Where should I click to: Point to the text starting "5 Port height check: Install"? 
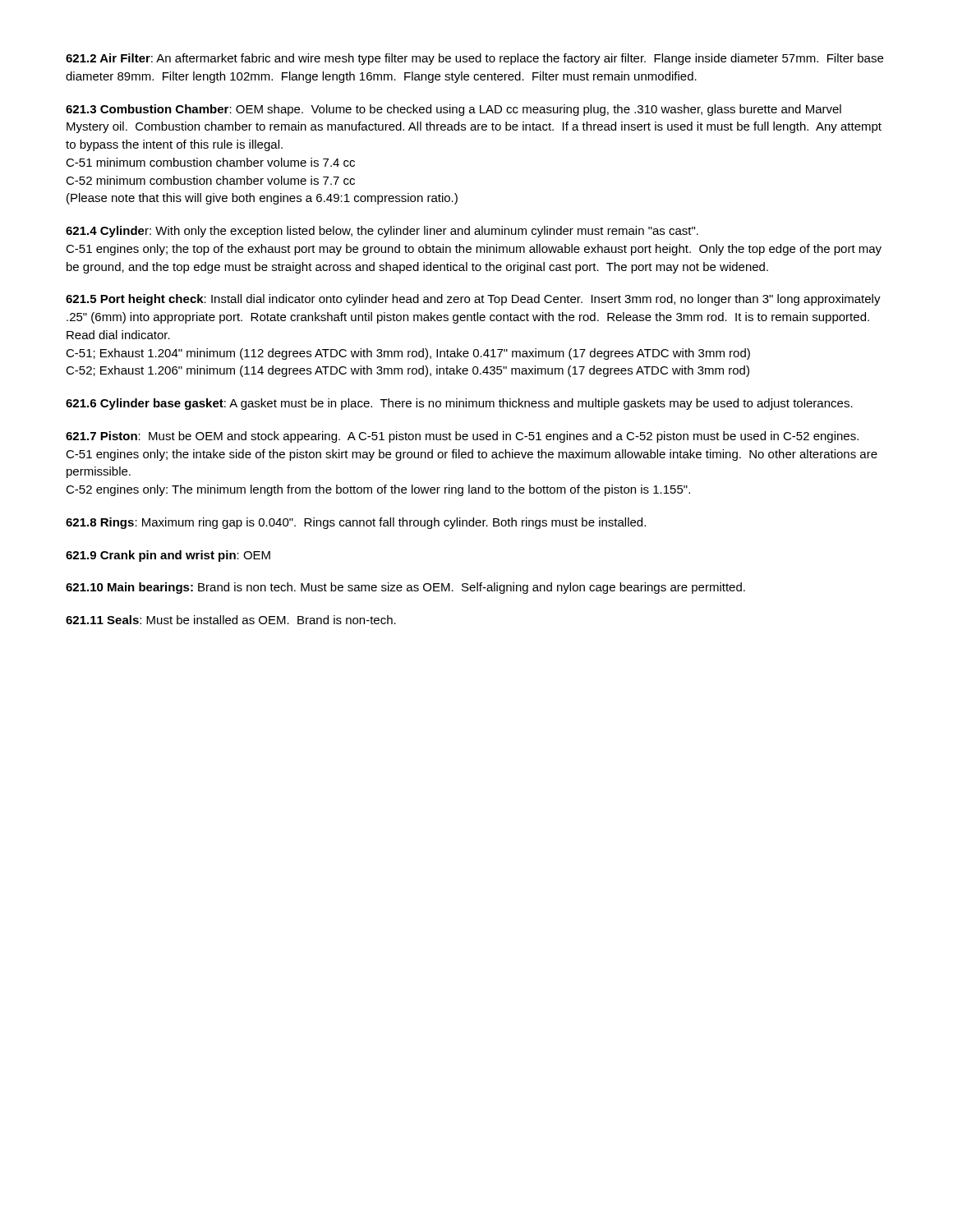pos(473,300)
